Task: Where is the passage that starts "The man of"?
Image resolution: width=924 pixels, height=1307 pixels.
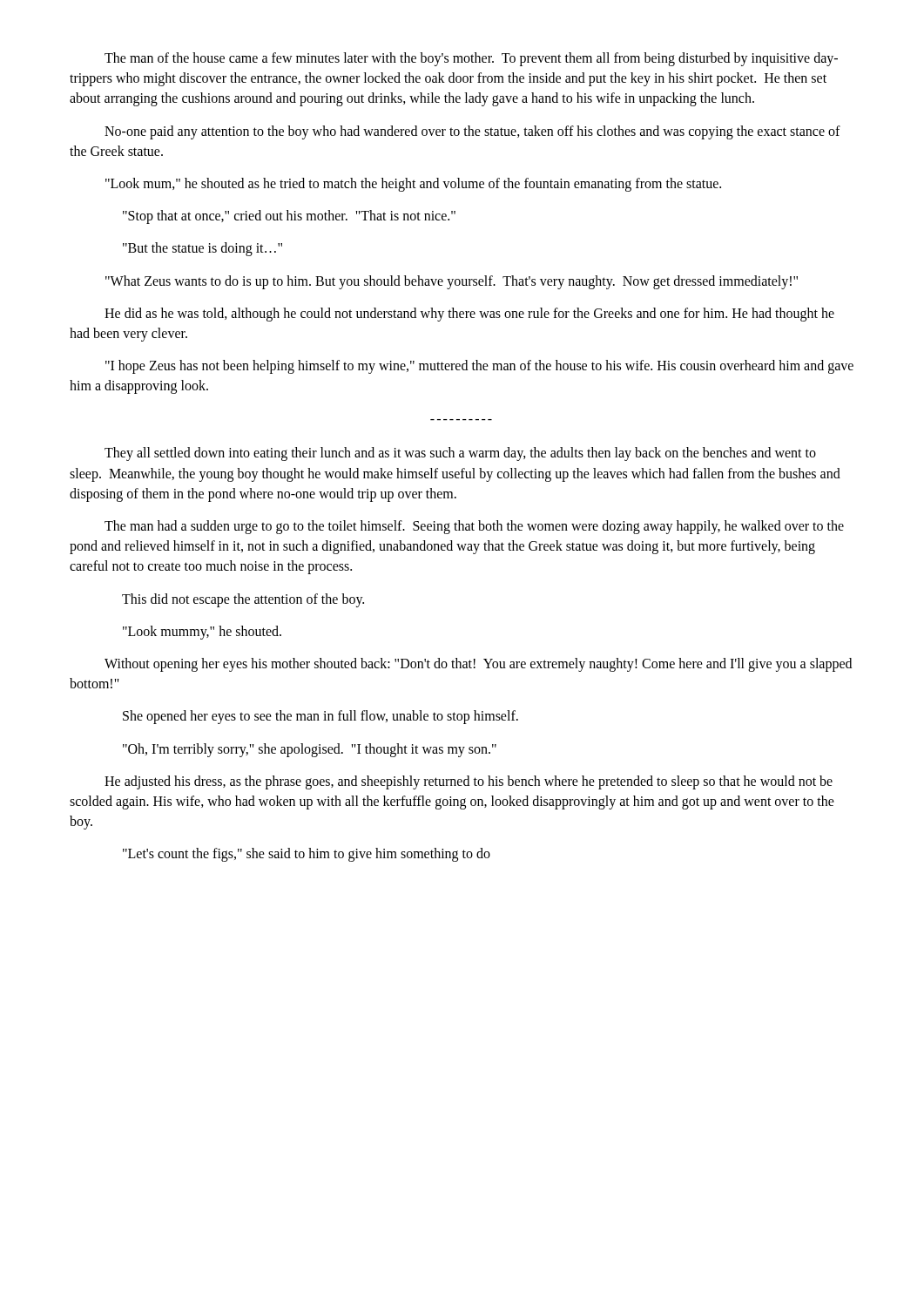Action: [x=454, y=78]
